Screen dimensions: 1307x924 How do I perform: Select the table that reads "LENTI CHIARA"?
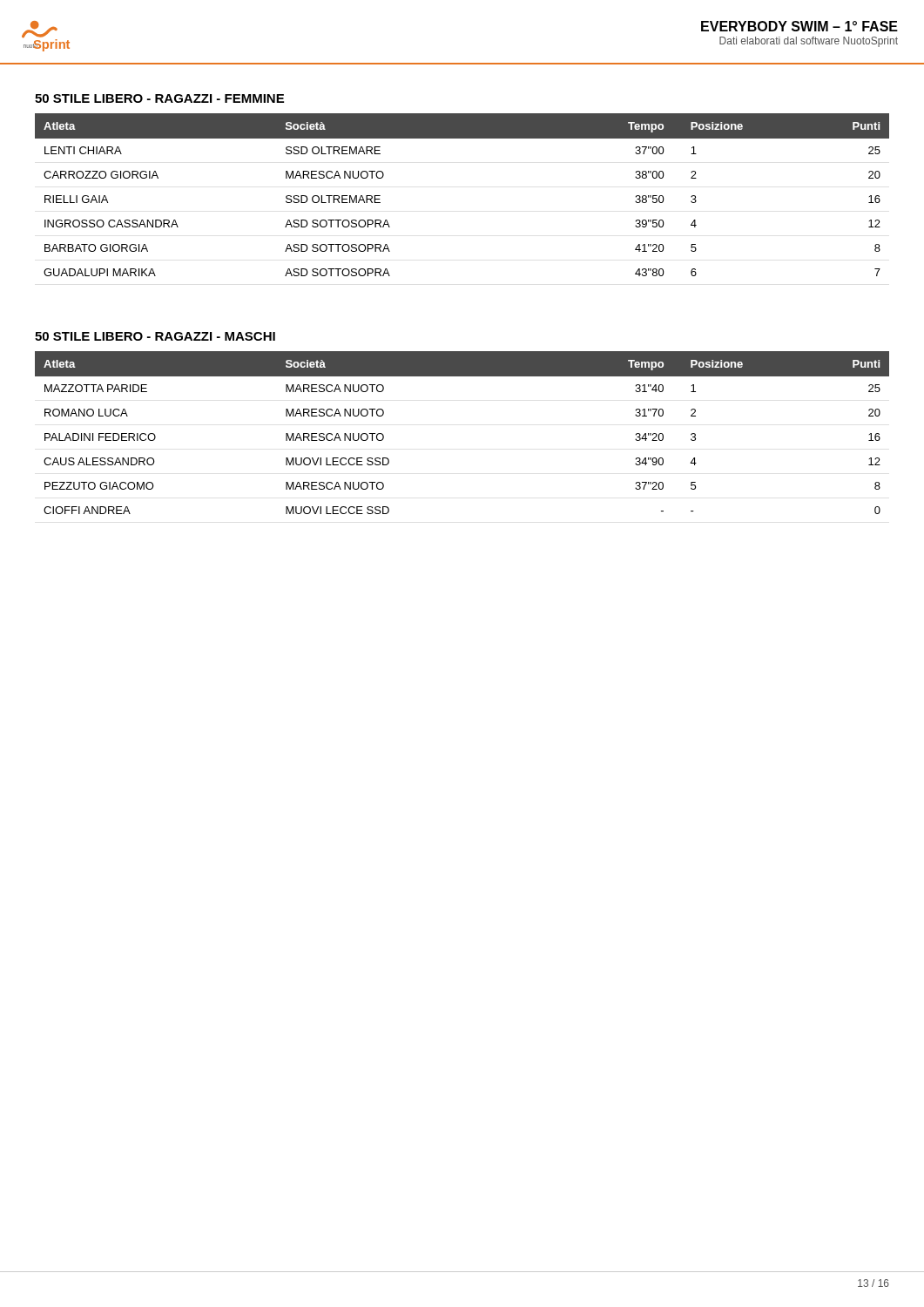[x=462, y=199]
